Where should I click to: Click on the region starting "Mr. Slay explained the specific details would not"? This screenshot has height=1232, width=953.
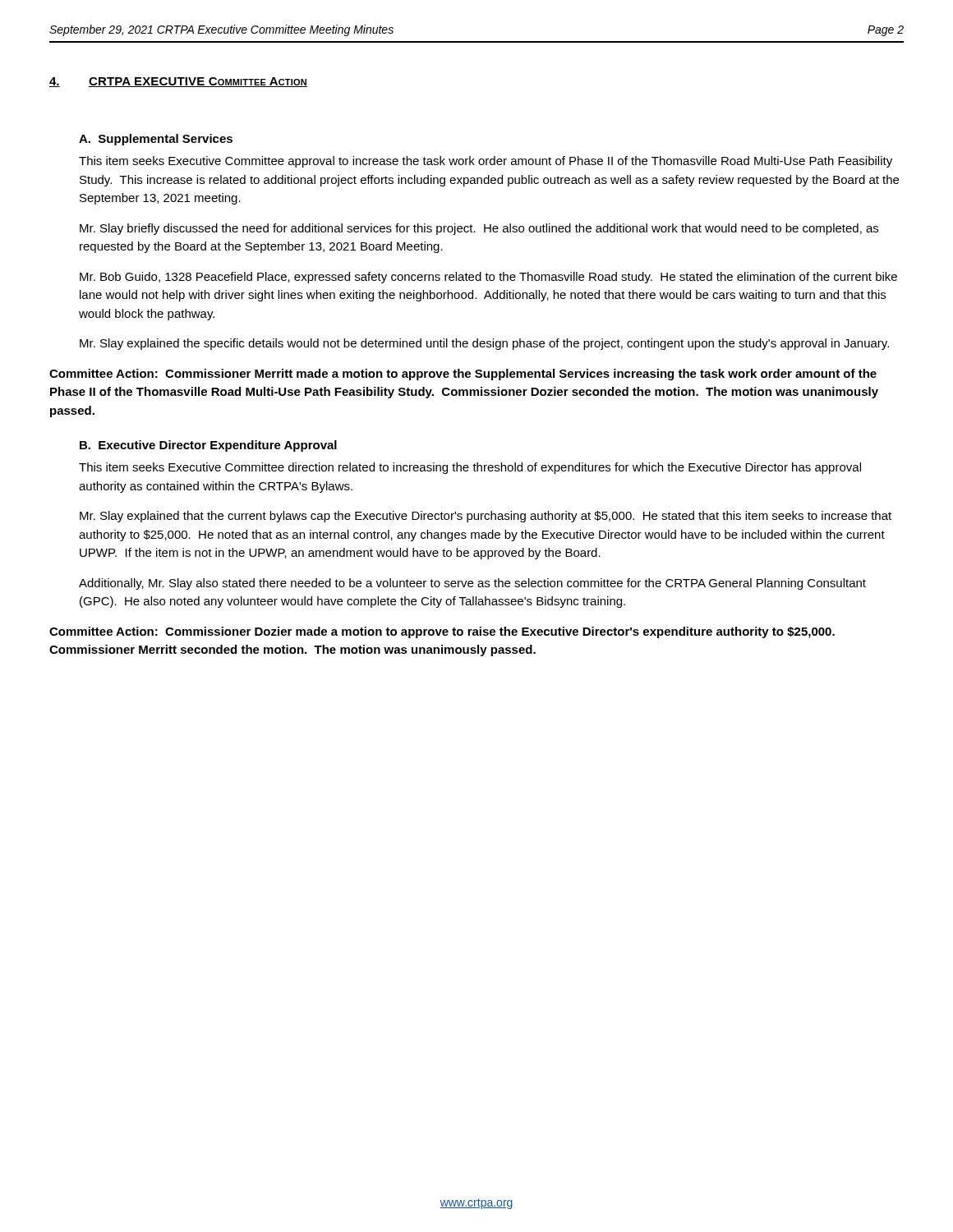(484, 343)
